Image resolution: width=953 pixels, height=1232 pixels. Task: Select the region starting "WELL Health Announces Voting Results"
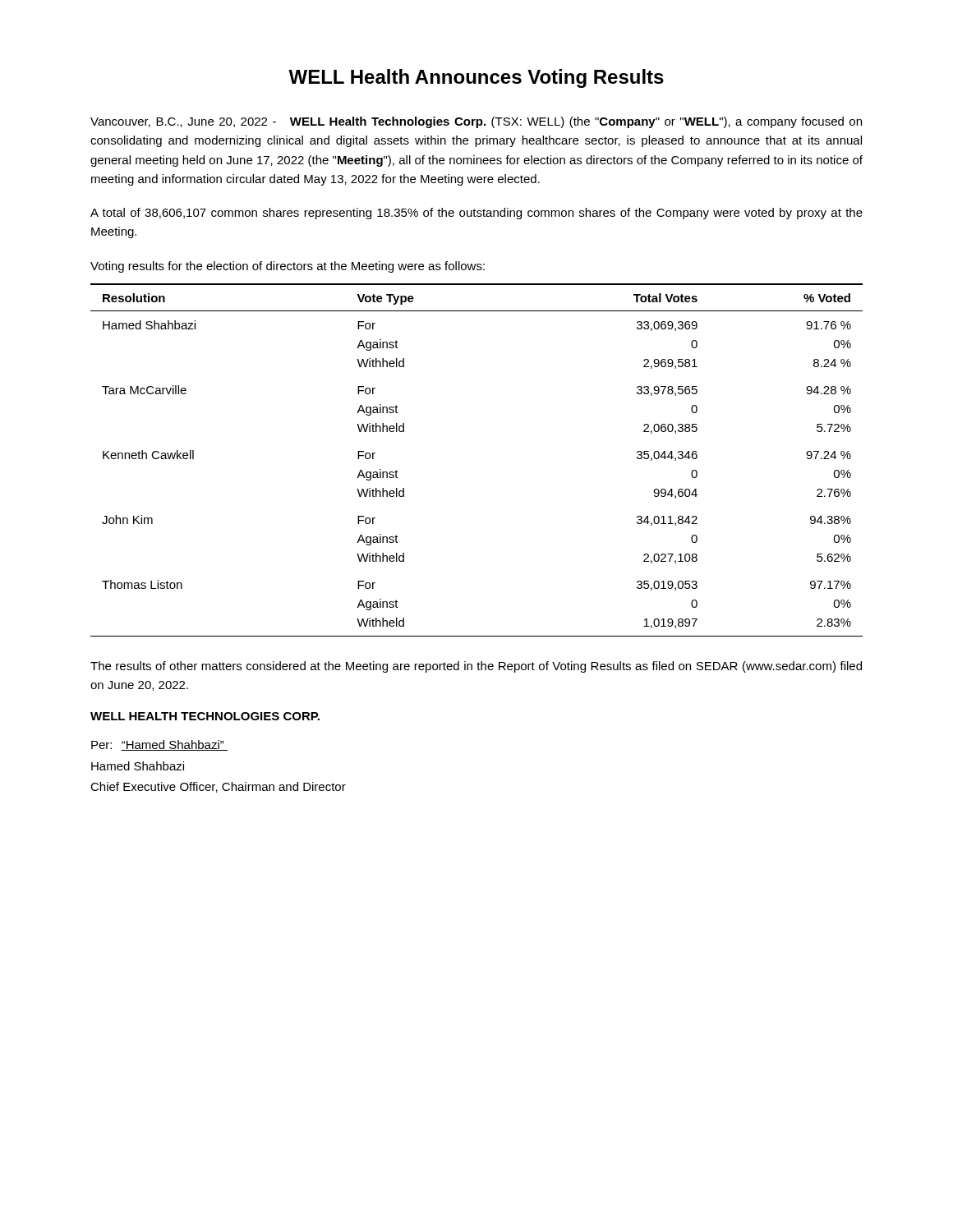click(x=476, y=77)
